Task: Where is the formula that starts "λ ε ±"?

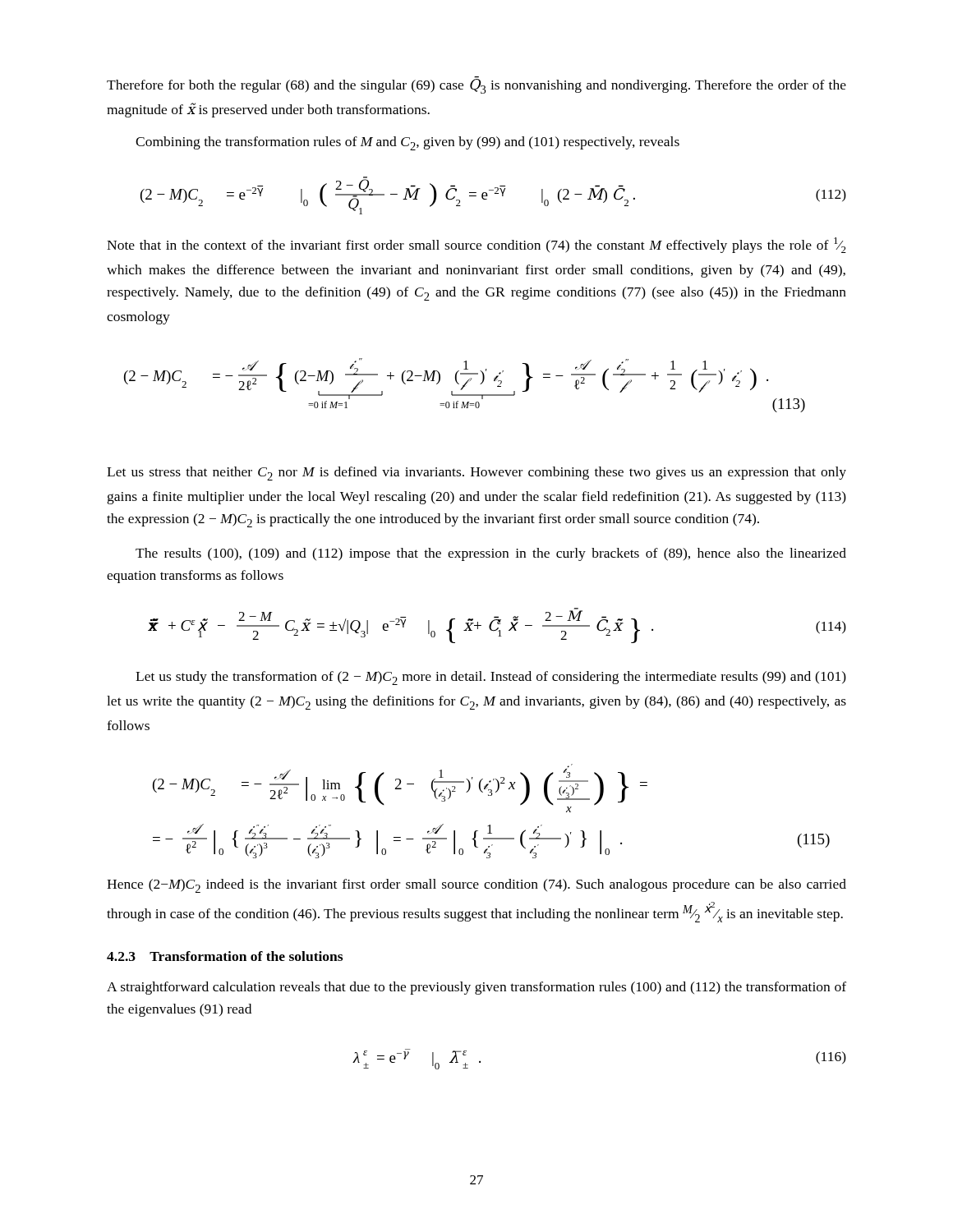Action: pyautogui.click(x=476, y=1056)
